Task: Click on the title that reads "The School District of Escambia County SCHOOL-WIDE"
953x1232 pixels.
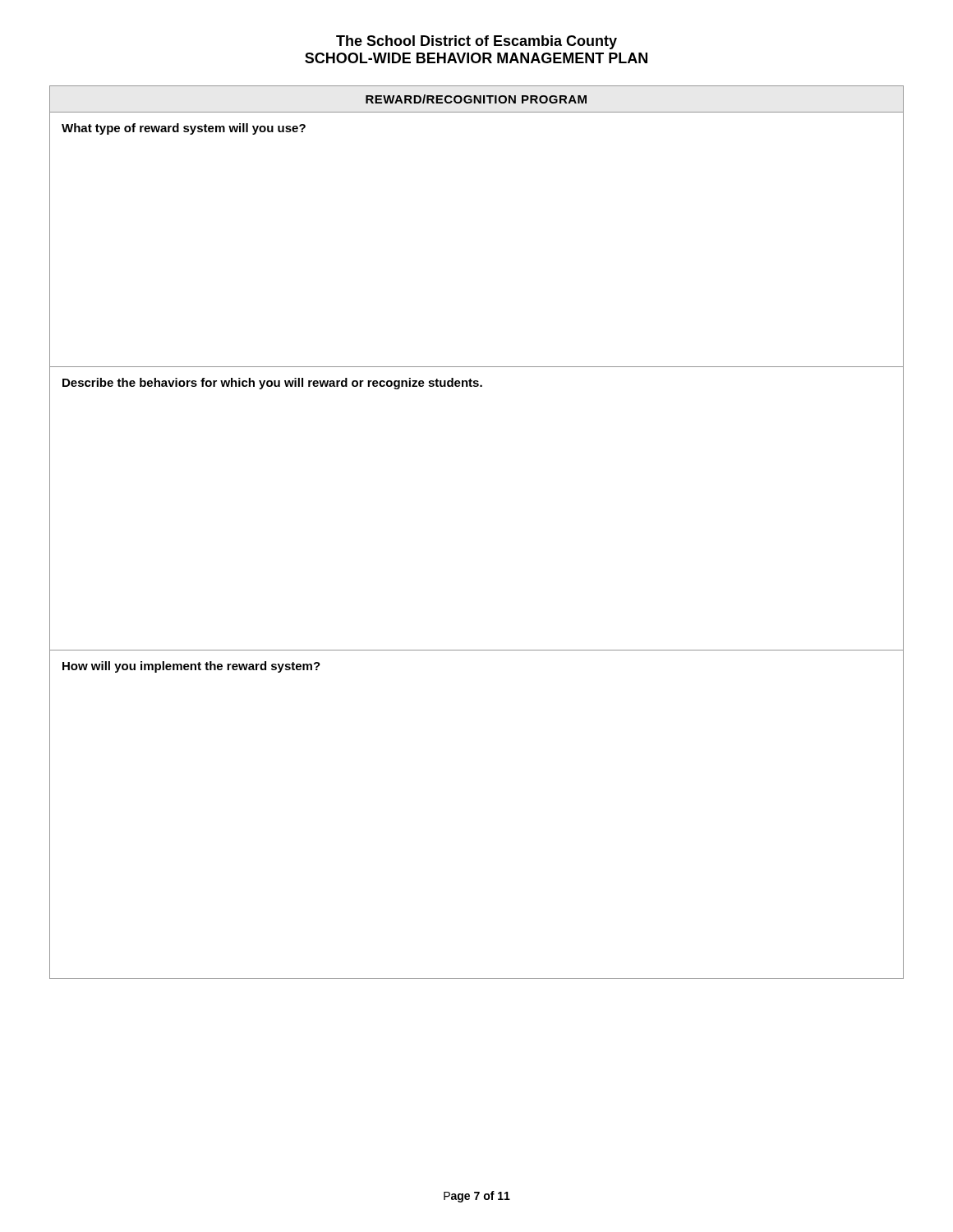Action: 476,50
